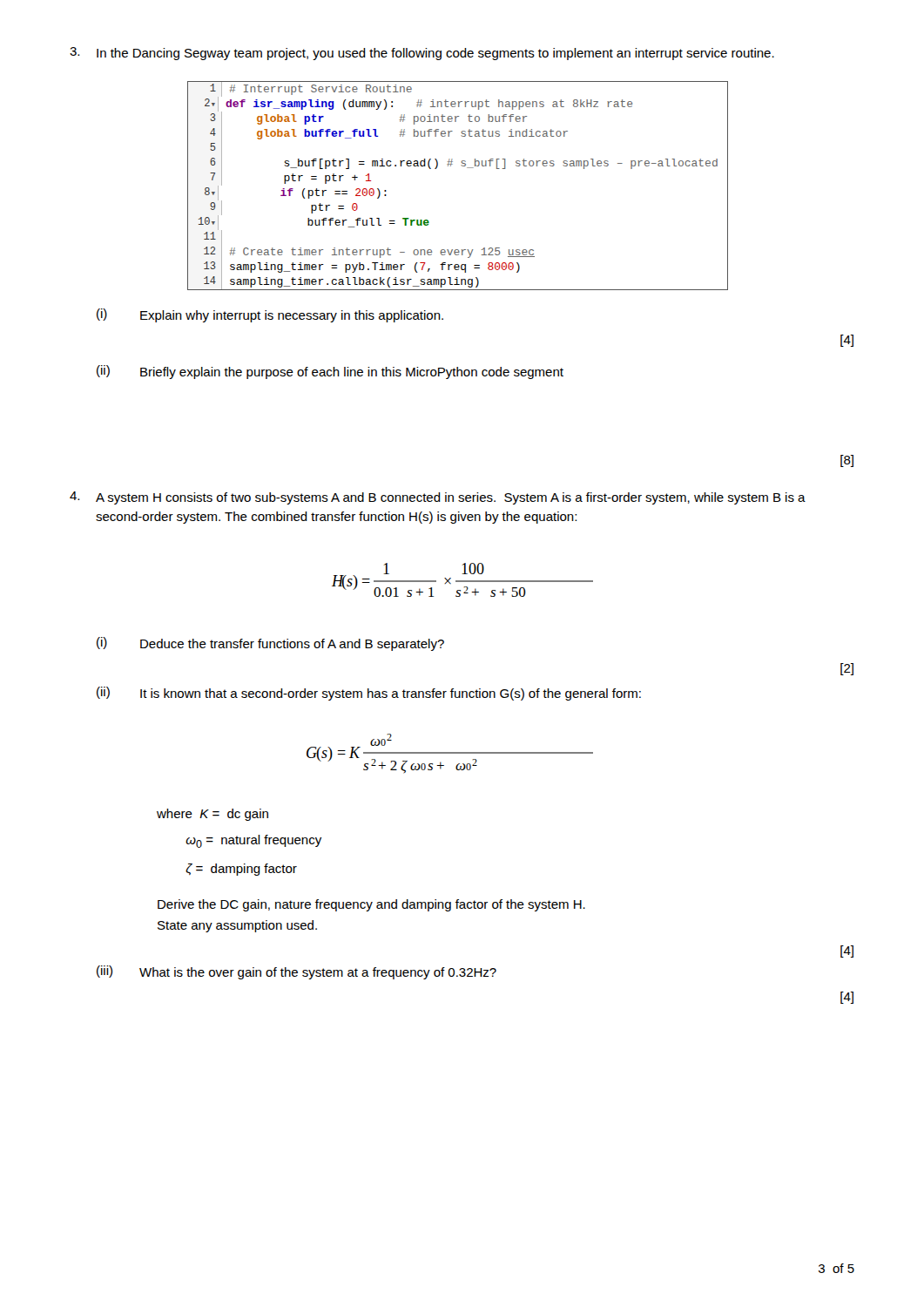Image resolution: width=924 pixels, height=1307 pixels.
Task: Point to the passage starting "H ( s ) ="
Action: pyautogui.click(x=462, y=581)
